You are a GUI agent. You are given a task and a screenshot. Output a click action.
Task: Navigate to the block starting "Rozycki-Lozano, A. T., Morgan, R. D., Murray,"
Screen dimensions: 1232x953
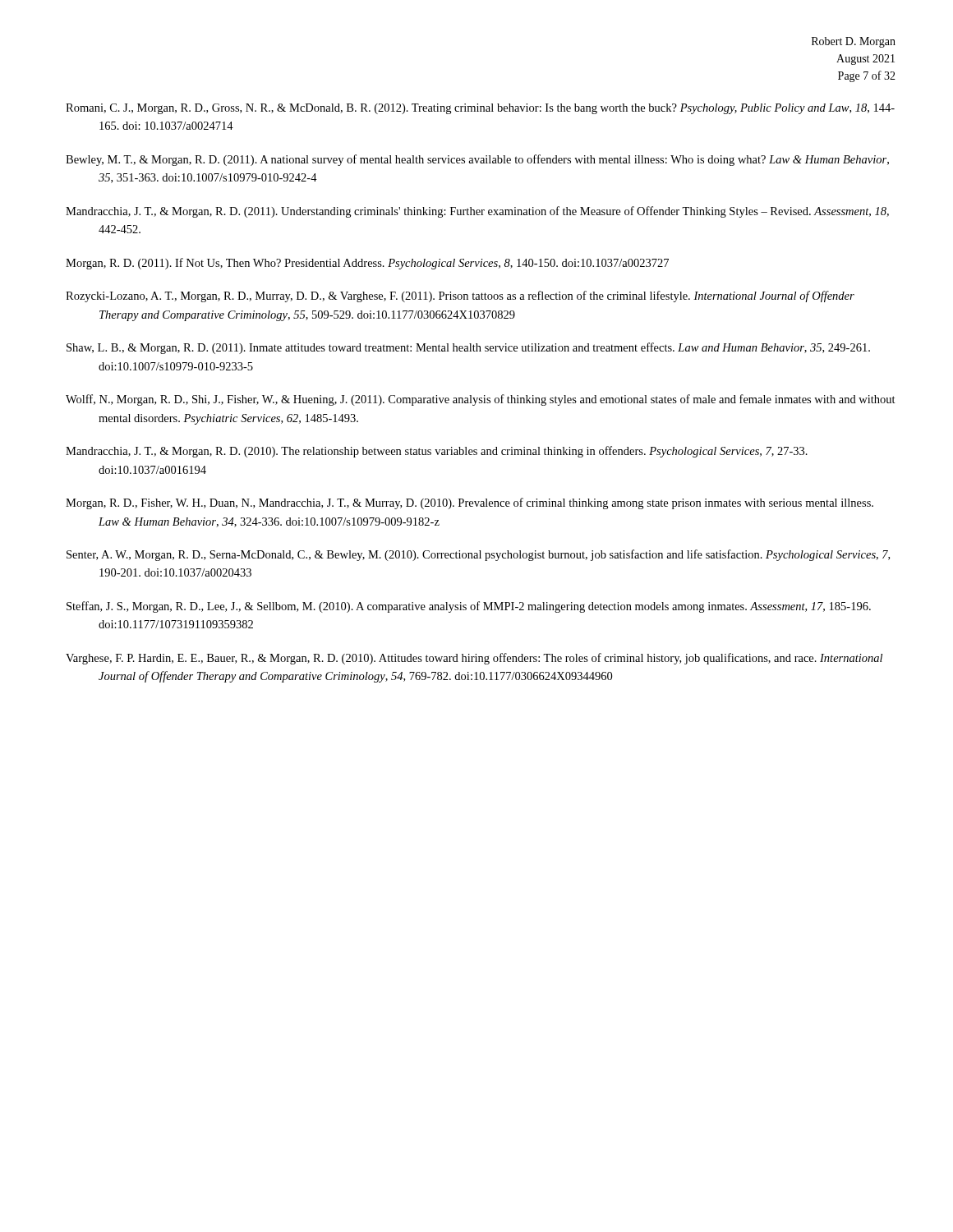tap(460, 305)
